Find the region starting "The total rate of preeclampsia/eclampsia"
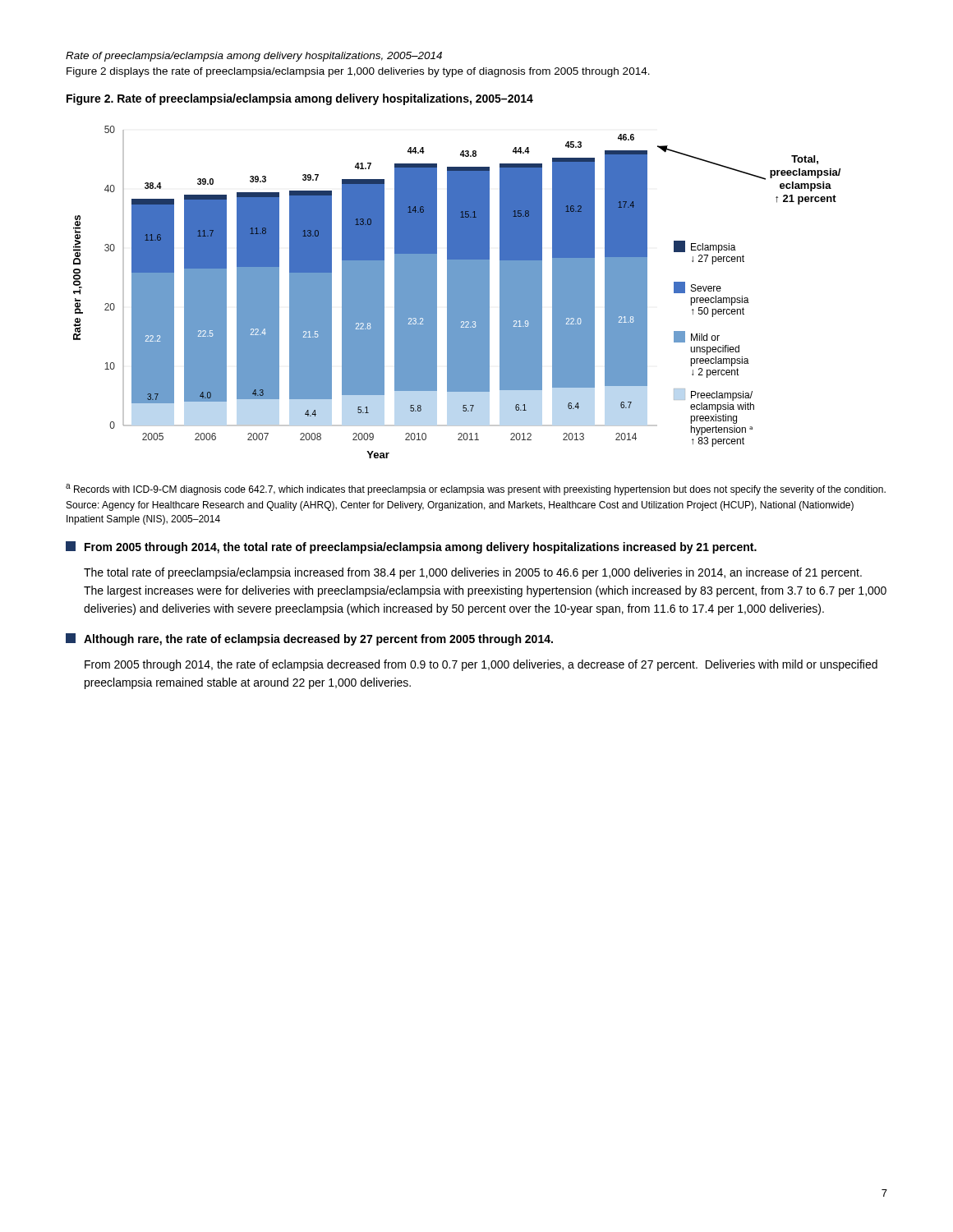 pos(485,591)
